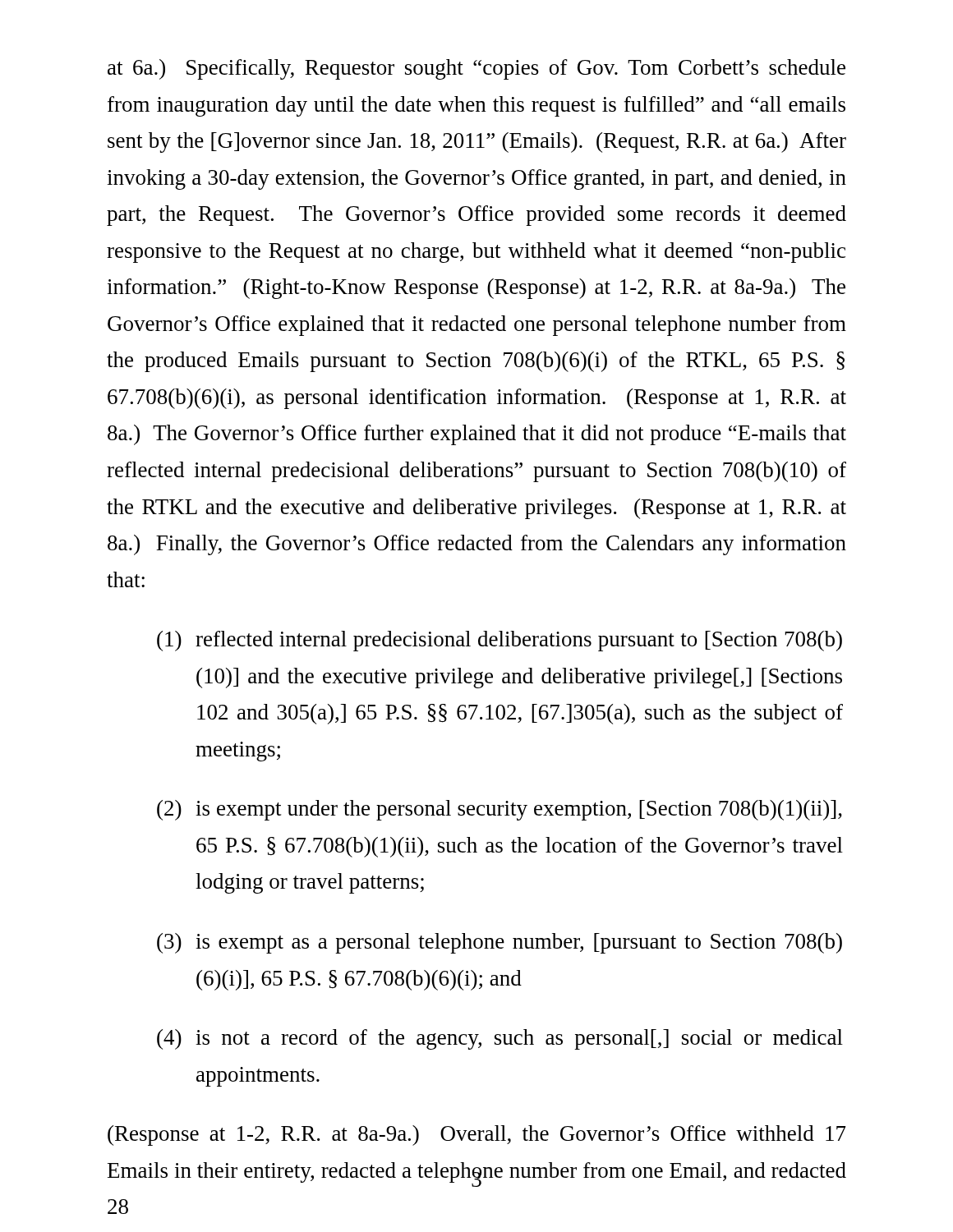
Task: Select the list item that says "(3)is exempt as a personal telephone number,"
Action: [500, 960]
